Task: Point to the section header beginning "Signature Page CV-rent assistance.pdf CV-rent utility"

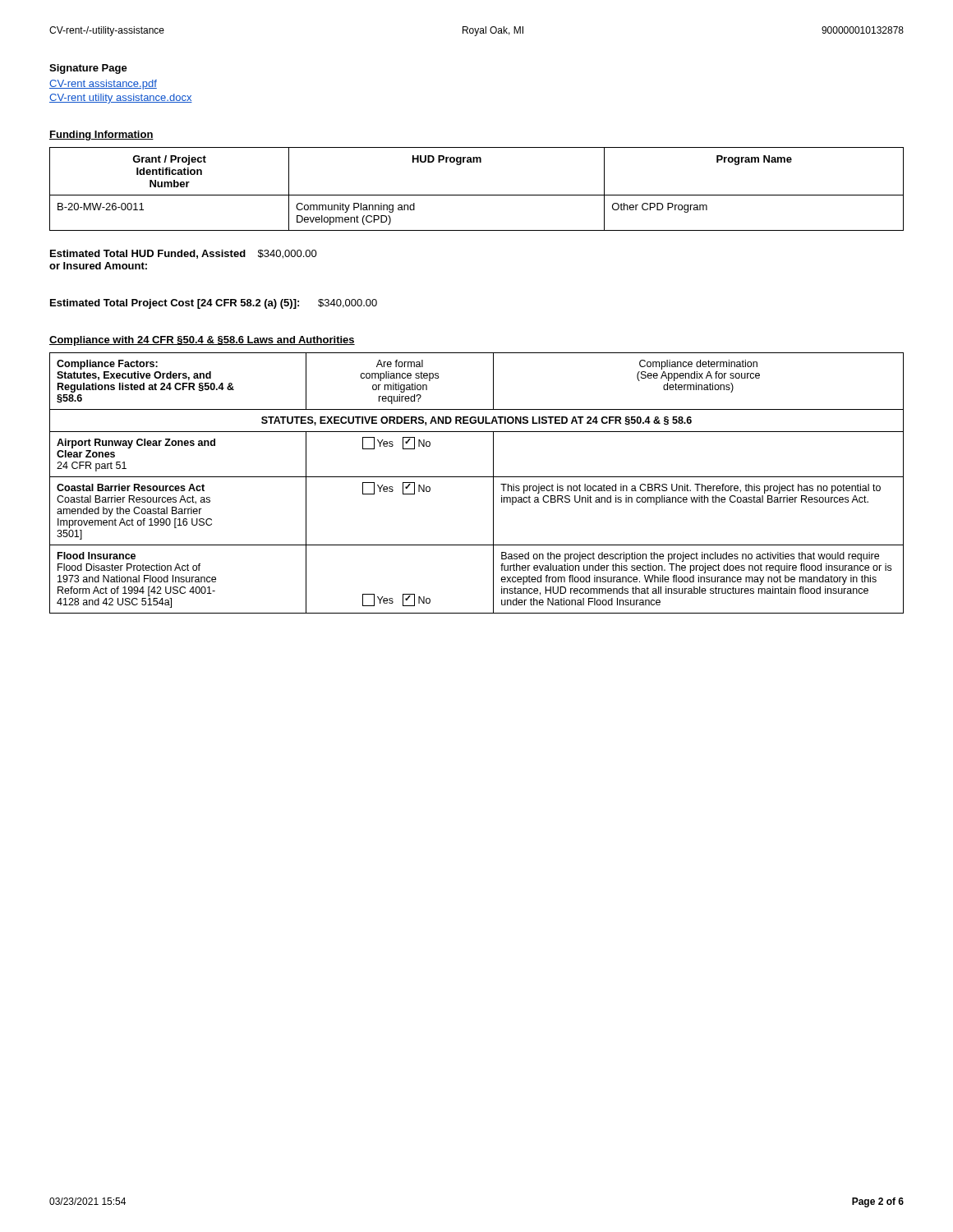Action: [88, 69]
